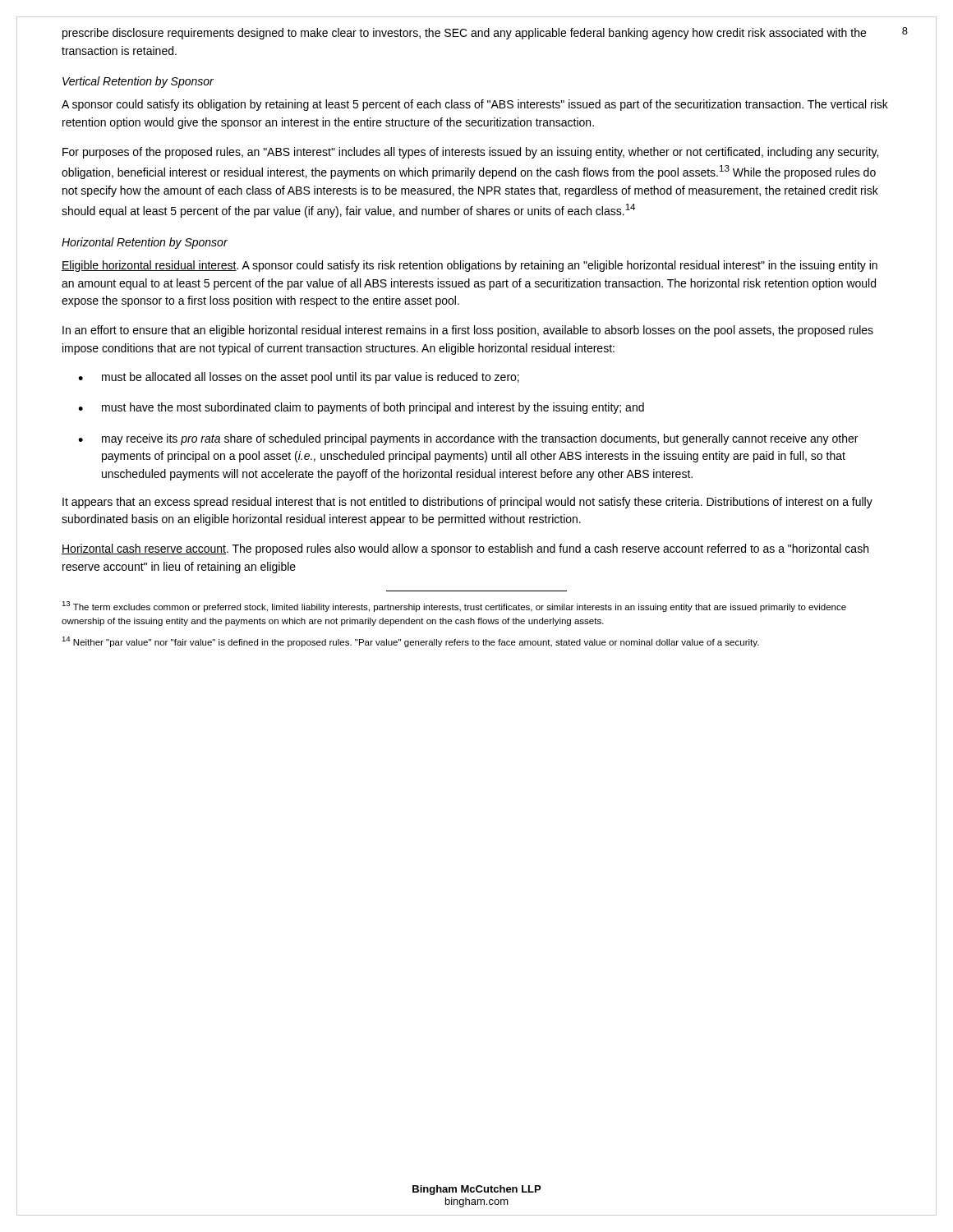Select the element starting "• must have the most subordinated claim"
Screen dimensions: 1232x953
(x=485, y=410)
